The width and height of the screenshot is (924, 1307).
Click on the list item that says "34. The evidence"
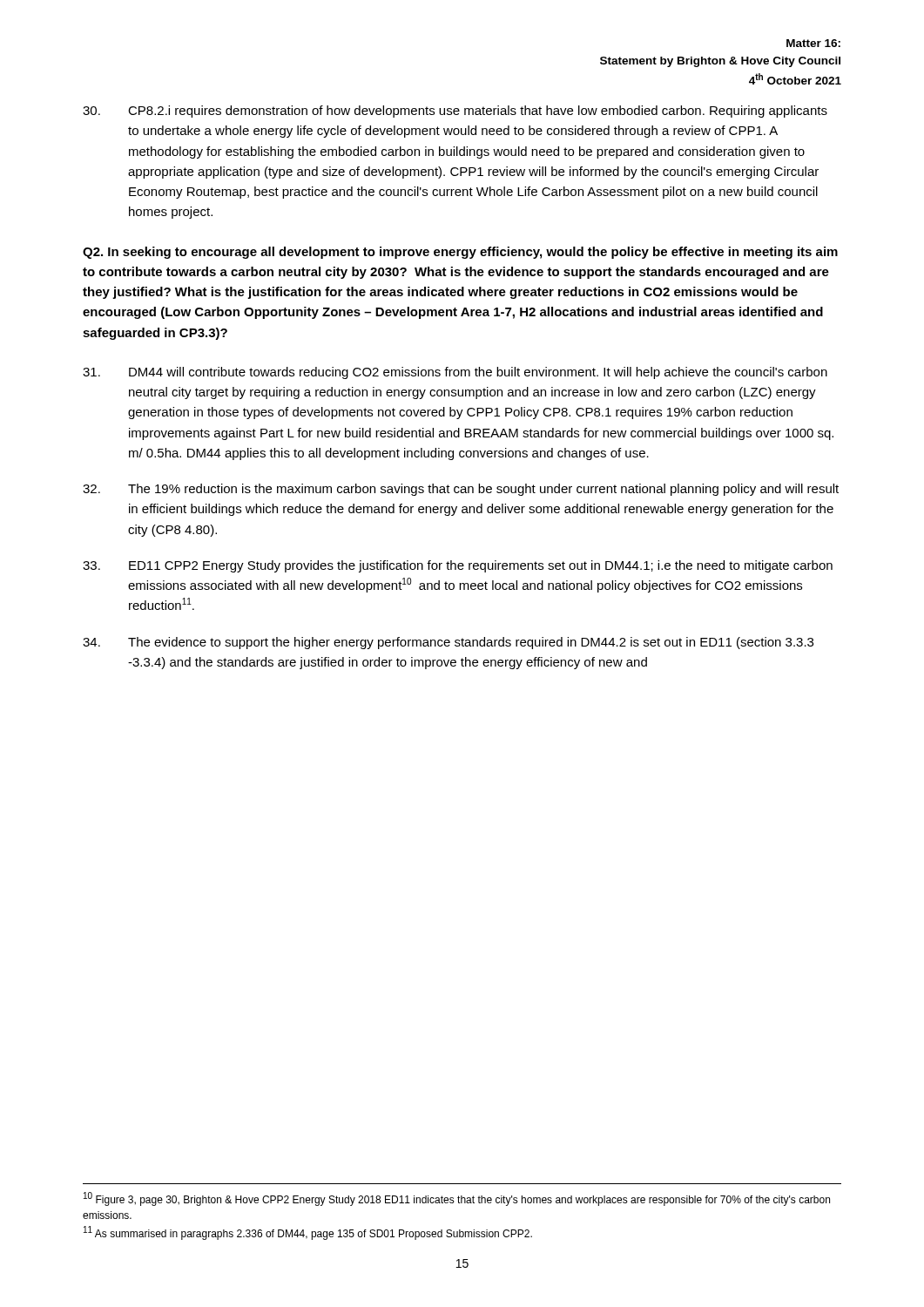click(x=462, y=652)
